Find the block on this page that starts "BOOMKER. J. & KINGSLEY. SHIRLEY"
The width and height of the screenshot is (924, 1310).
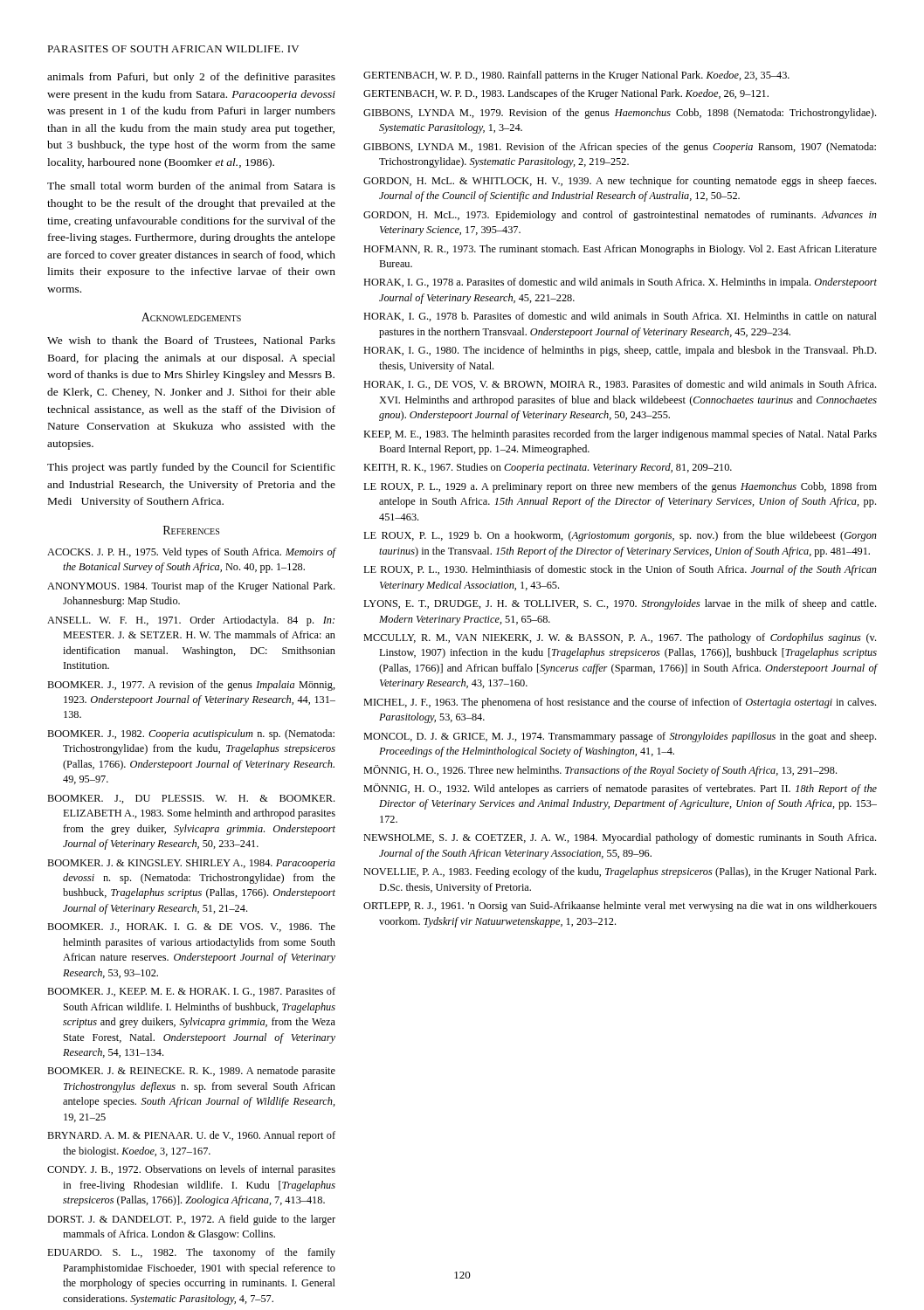point(191,885)
